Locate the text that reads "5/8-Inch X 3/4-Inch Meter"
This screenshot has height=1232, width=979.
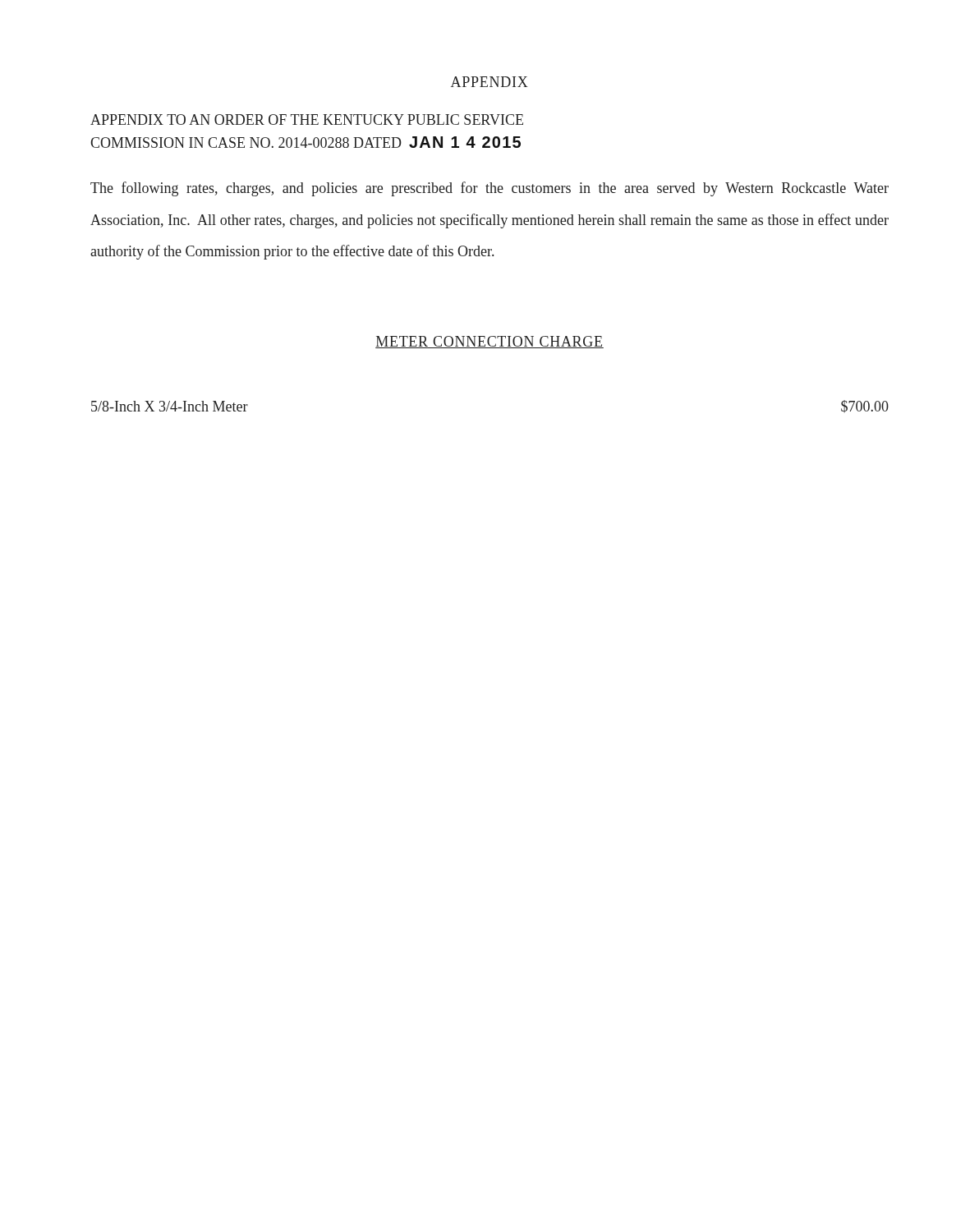pyautogui.click(x=169, y=407)
